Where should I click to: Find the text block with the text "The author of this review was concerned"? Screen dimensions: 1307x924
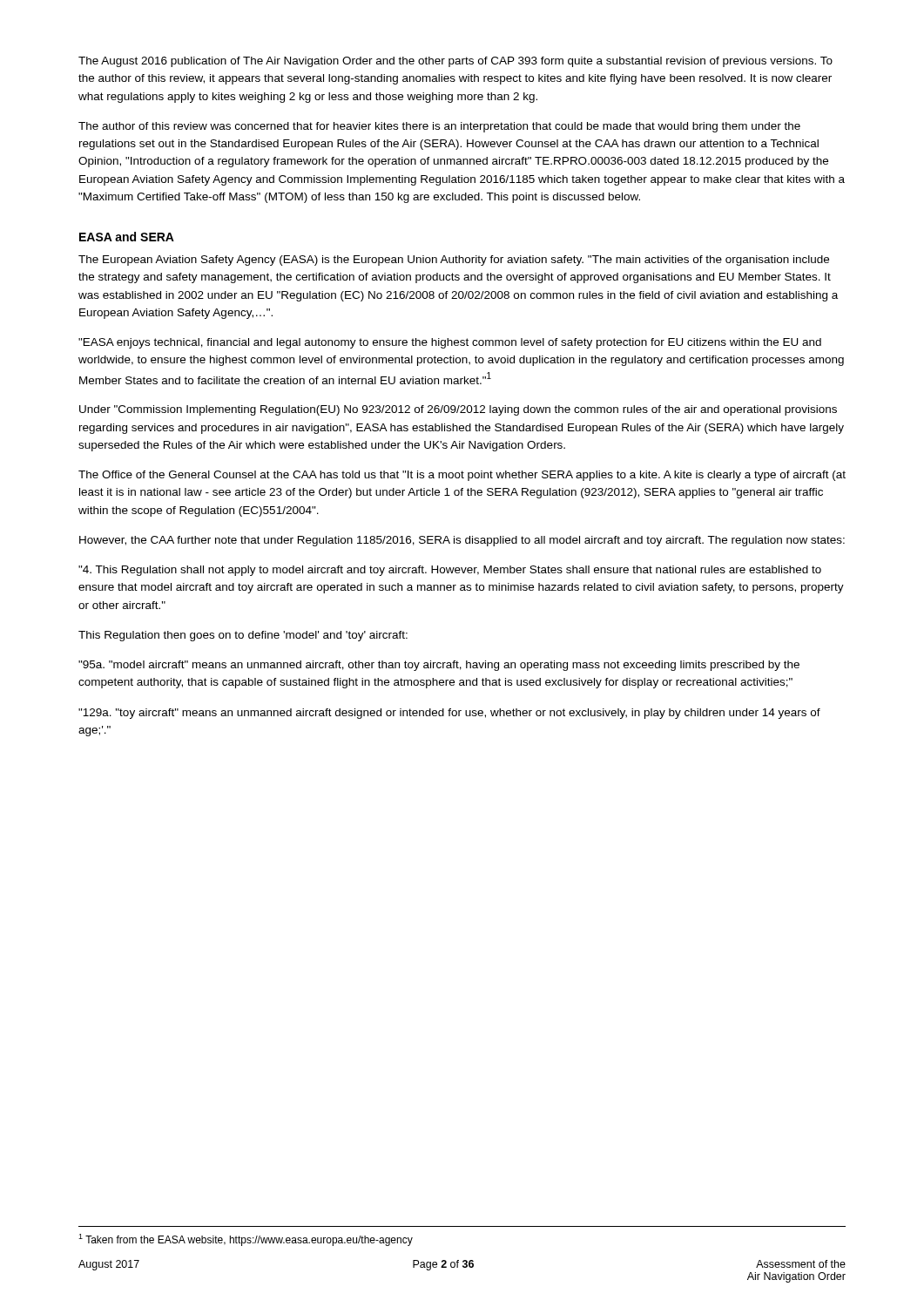point(462,161)
